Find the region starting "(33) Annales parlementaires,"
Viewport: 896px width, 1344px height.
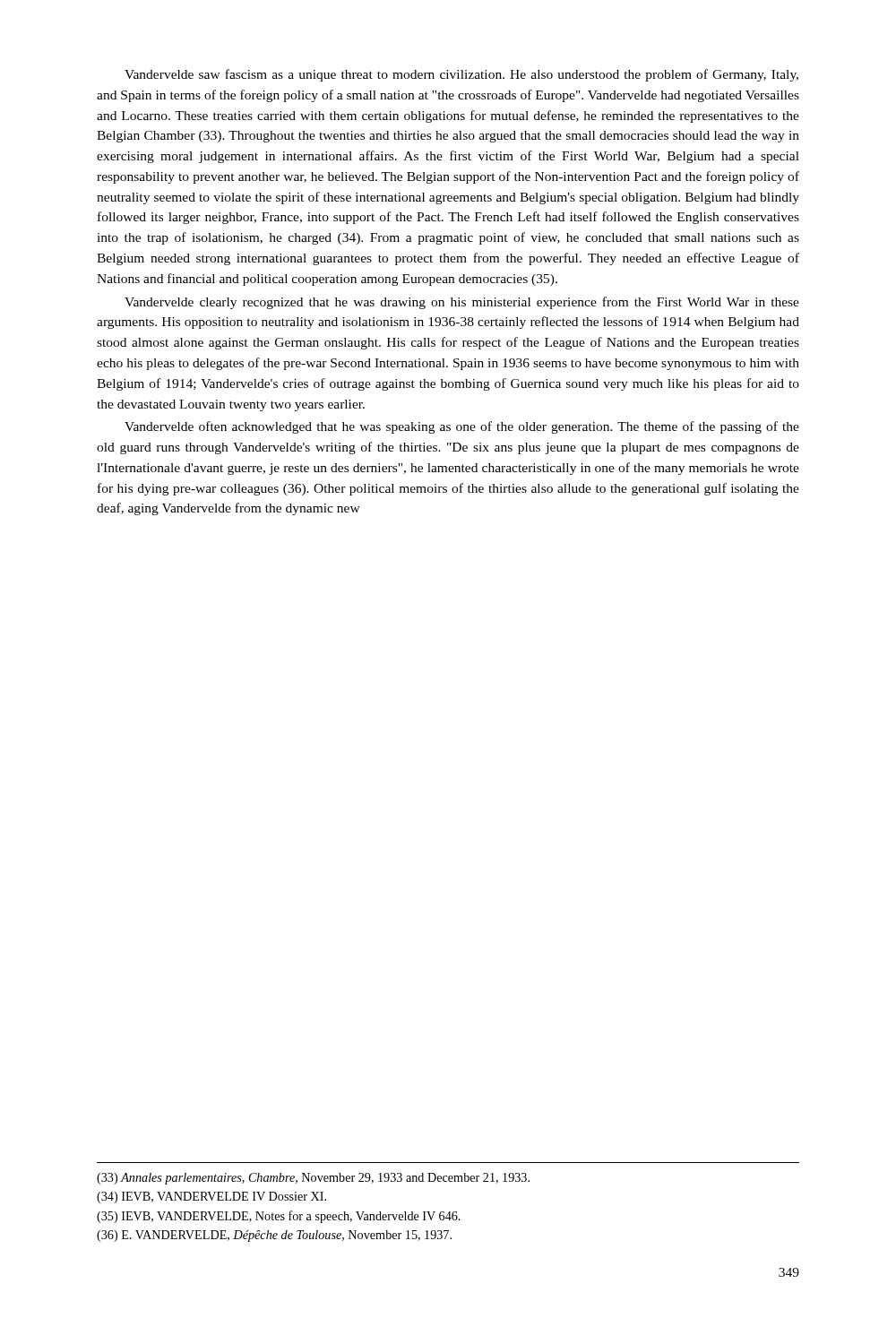pyautogui.click(x=314, y=1177)
